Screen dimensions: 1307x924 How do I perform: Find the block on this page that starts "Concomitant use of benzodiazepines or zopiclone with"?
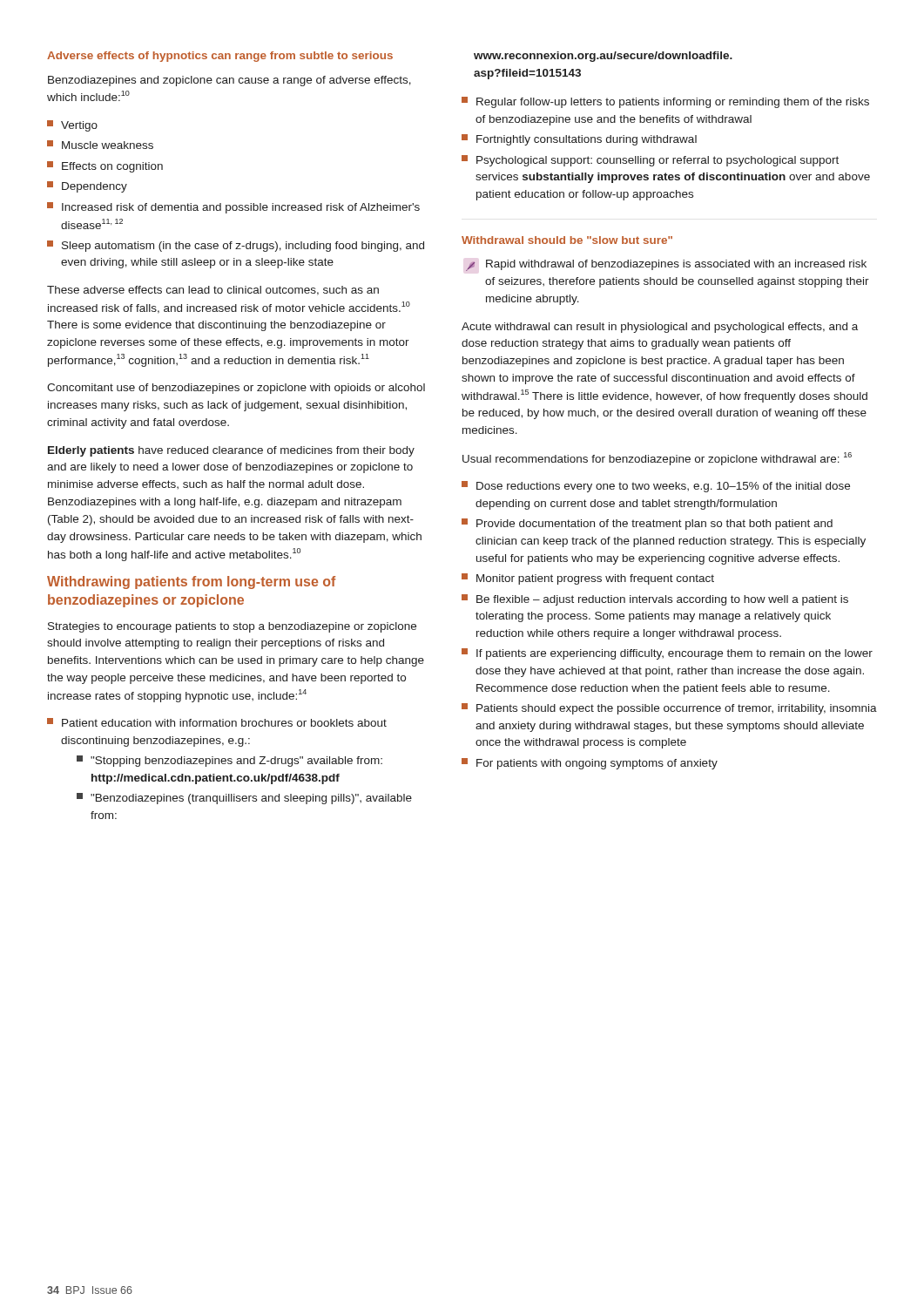point(236,405)
